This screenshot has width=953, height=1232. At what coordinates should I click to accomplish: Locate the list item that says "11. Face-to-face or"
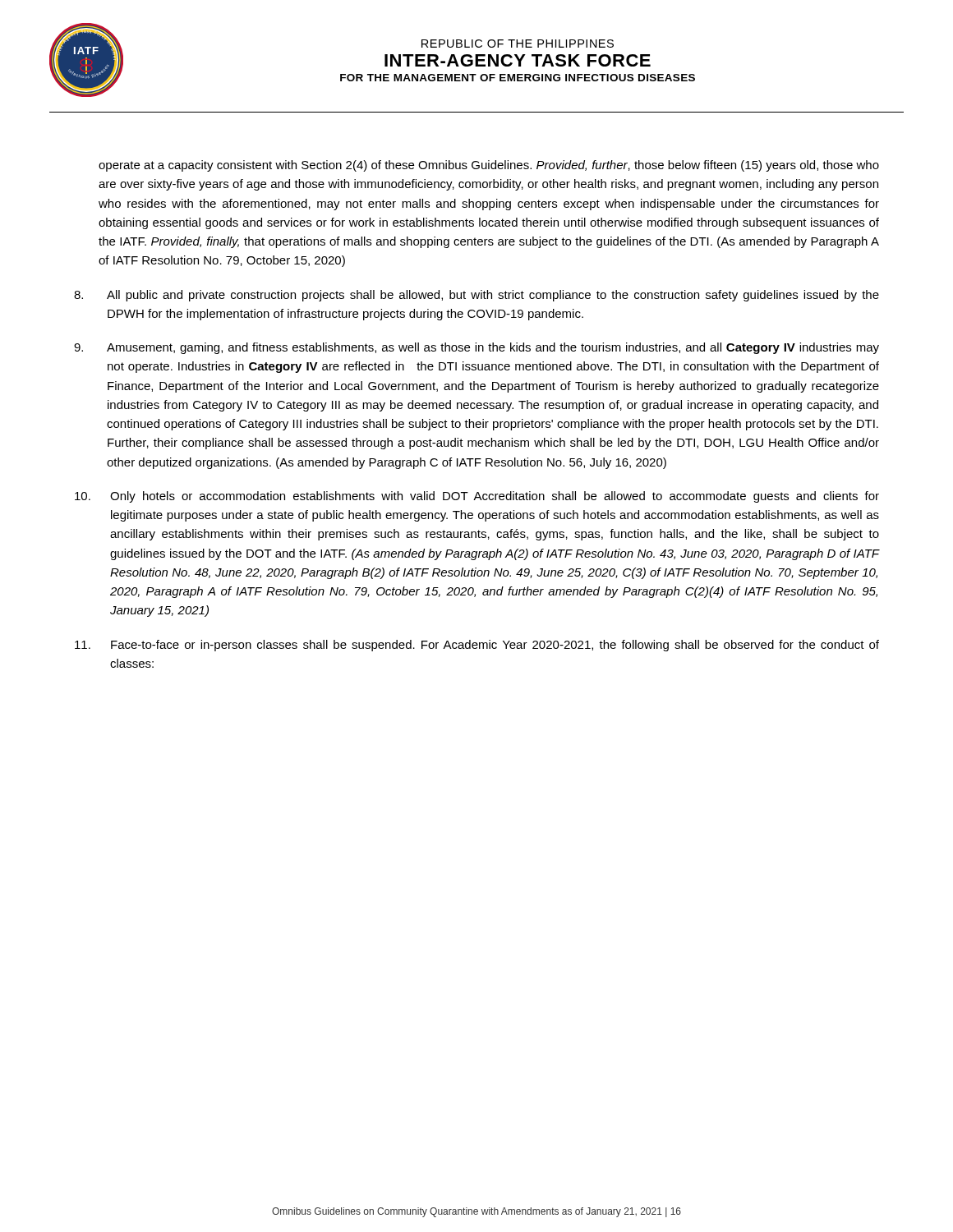(x=476, y=654)
